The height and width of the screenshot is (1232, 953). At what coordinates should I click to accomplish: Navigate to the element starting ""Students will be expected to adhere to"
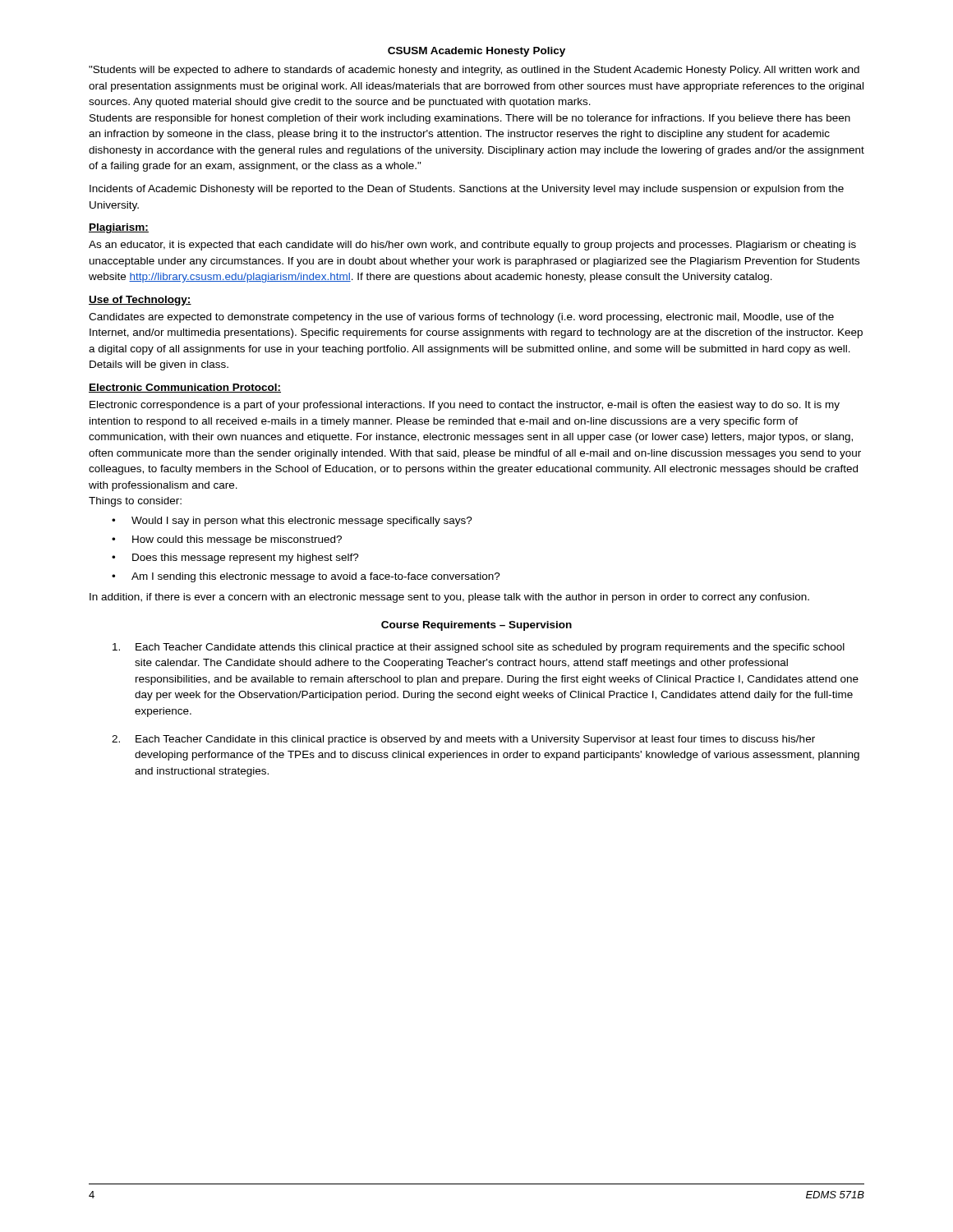476,118
